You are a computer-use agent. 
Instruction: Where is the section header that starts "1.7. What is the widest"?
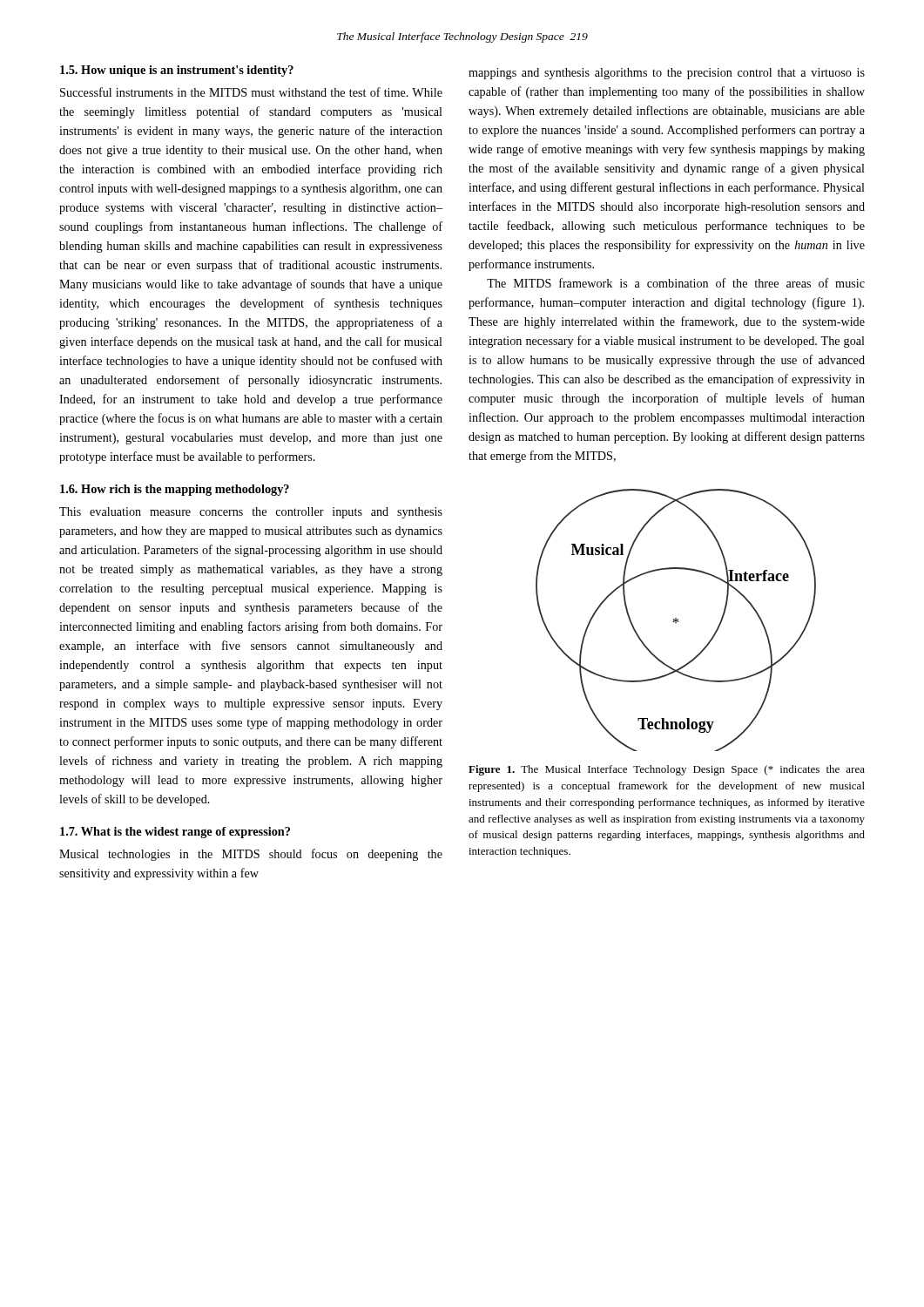(175, 831)
